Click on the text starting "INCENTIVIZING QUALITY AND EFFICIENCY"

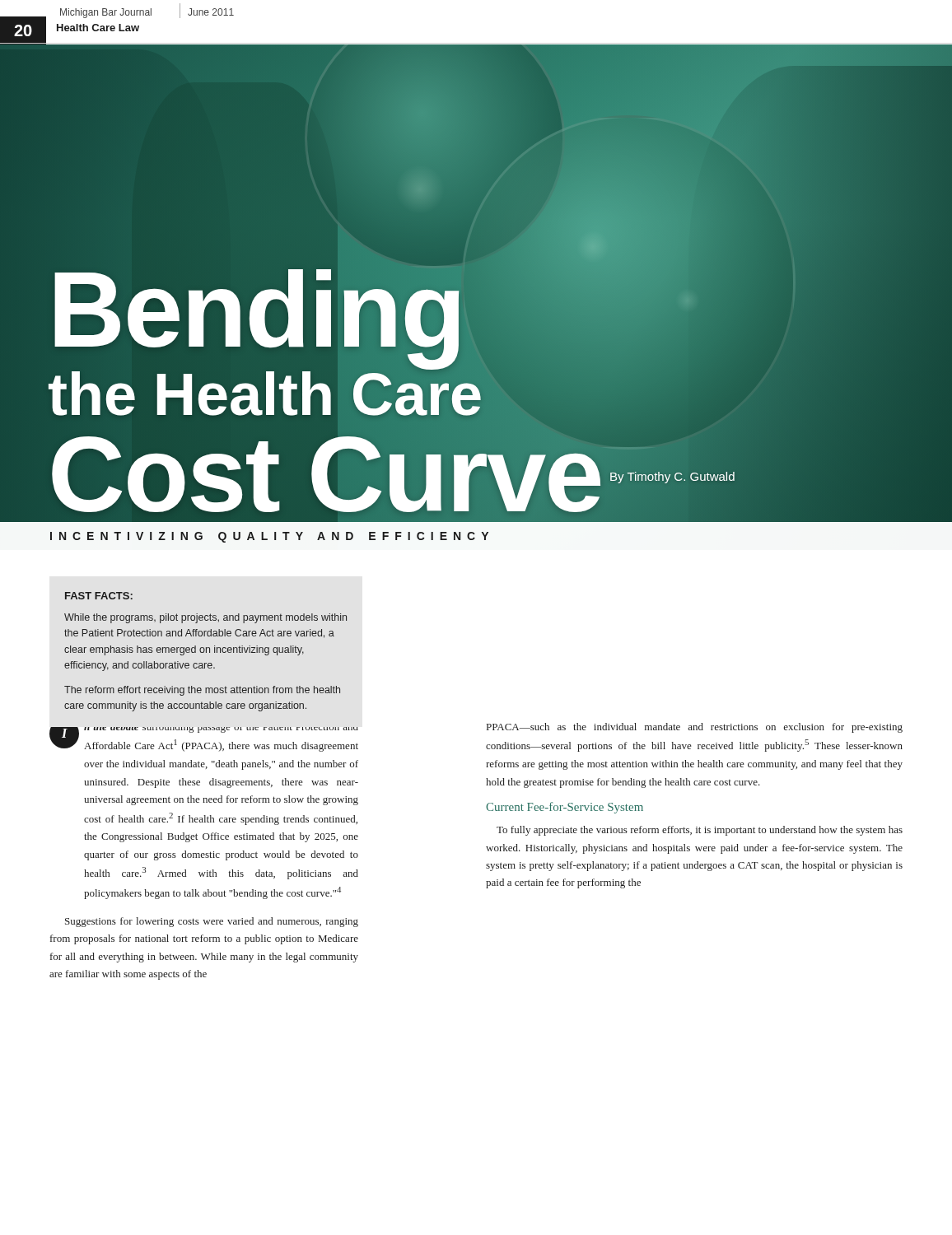[x=272, y=536]
